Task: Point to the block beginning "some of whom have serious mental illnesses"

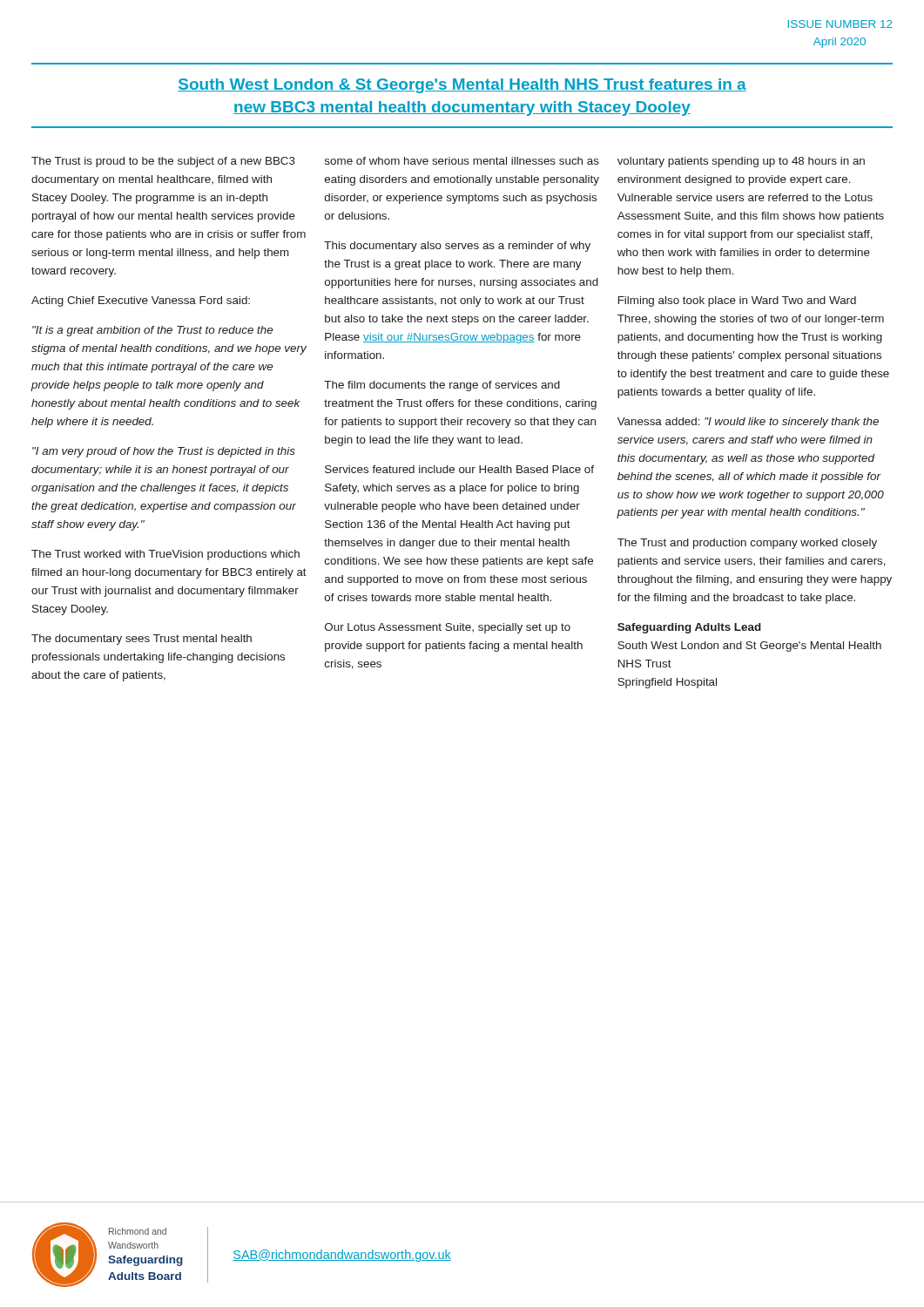Action: click(462, 413)
